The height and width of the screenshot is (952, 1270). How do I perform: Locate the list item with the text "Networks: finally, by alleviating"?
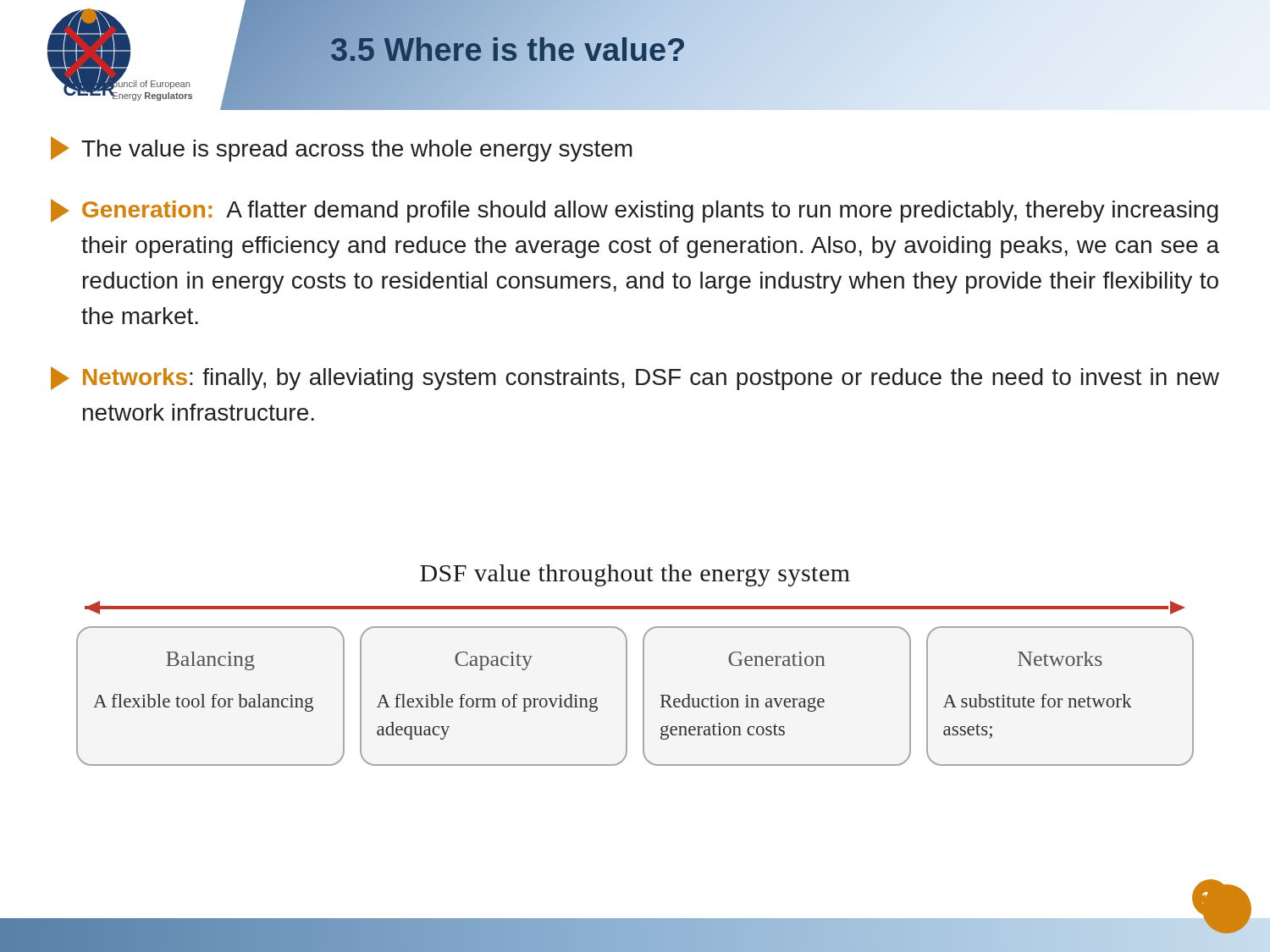(635, 395)
